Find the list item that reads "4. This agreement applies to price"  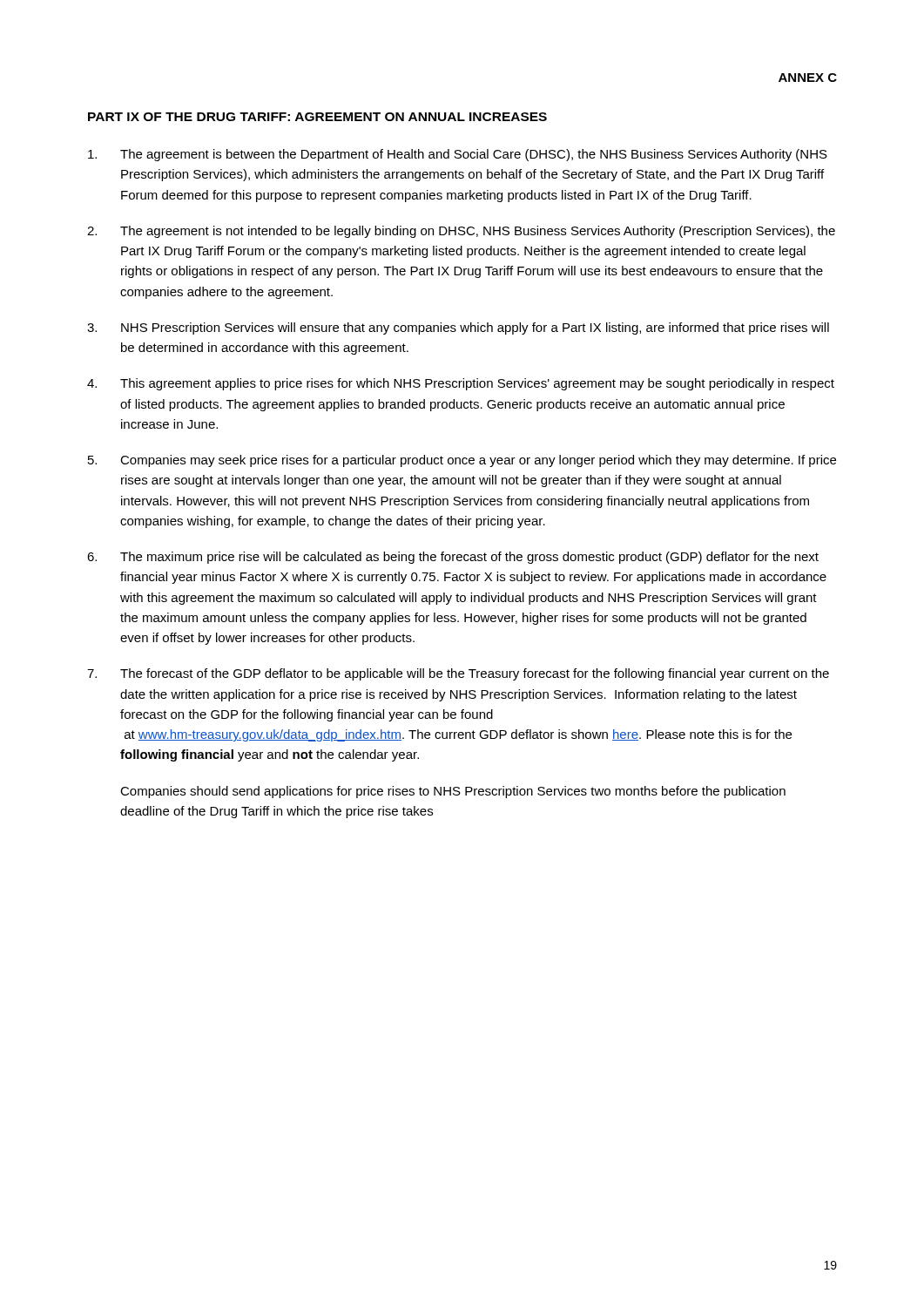(462, 404)
